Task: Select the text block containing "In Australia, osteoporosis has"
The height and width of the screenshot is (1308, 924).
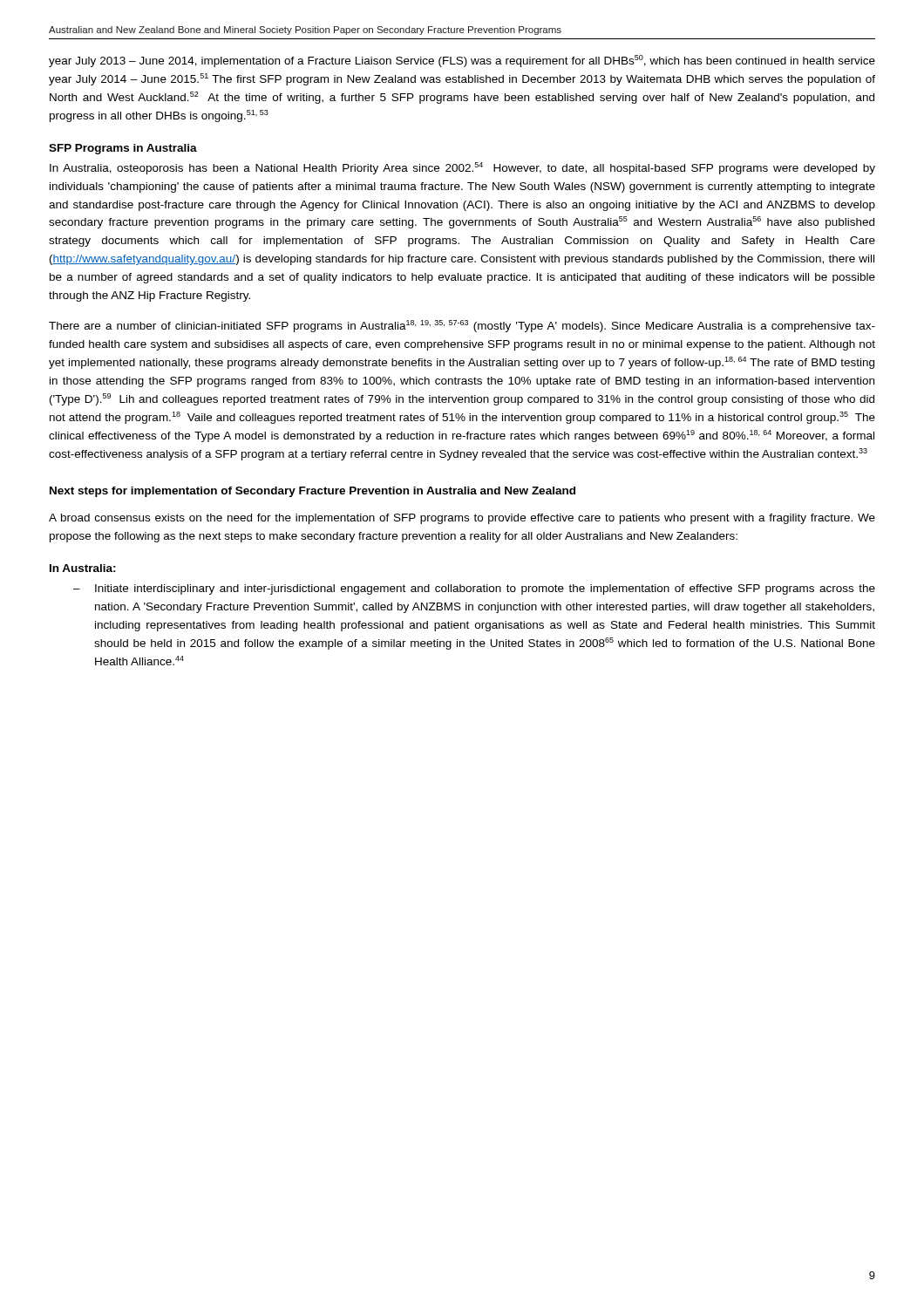Action: (x=462, y=231)
